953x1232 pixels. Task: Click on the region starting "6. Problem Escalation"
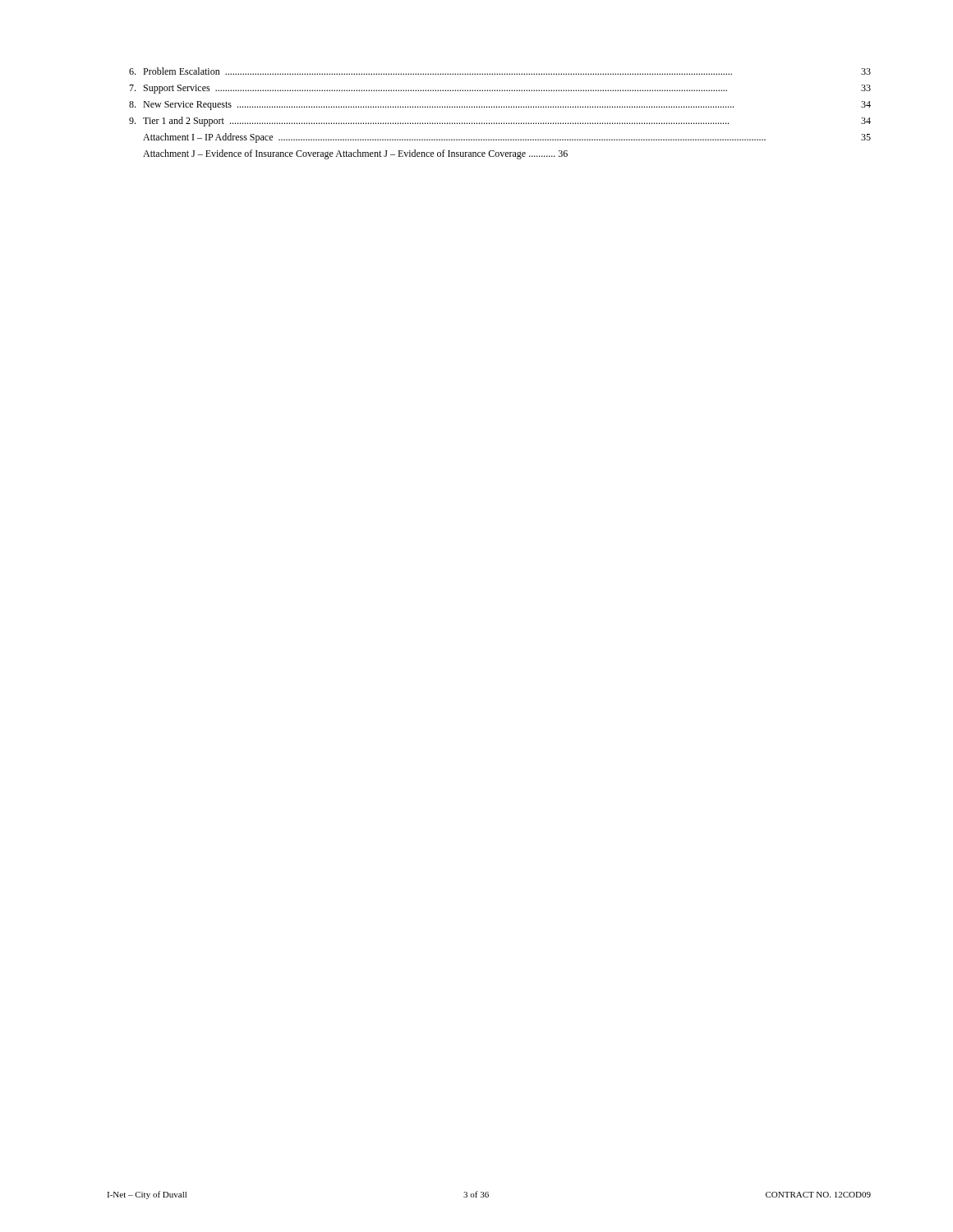[x=489, y=72]
